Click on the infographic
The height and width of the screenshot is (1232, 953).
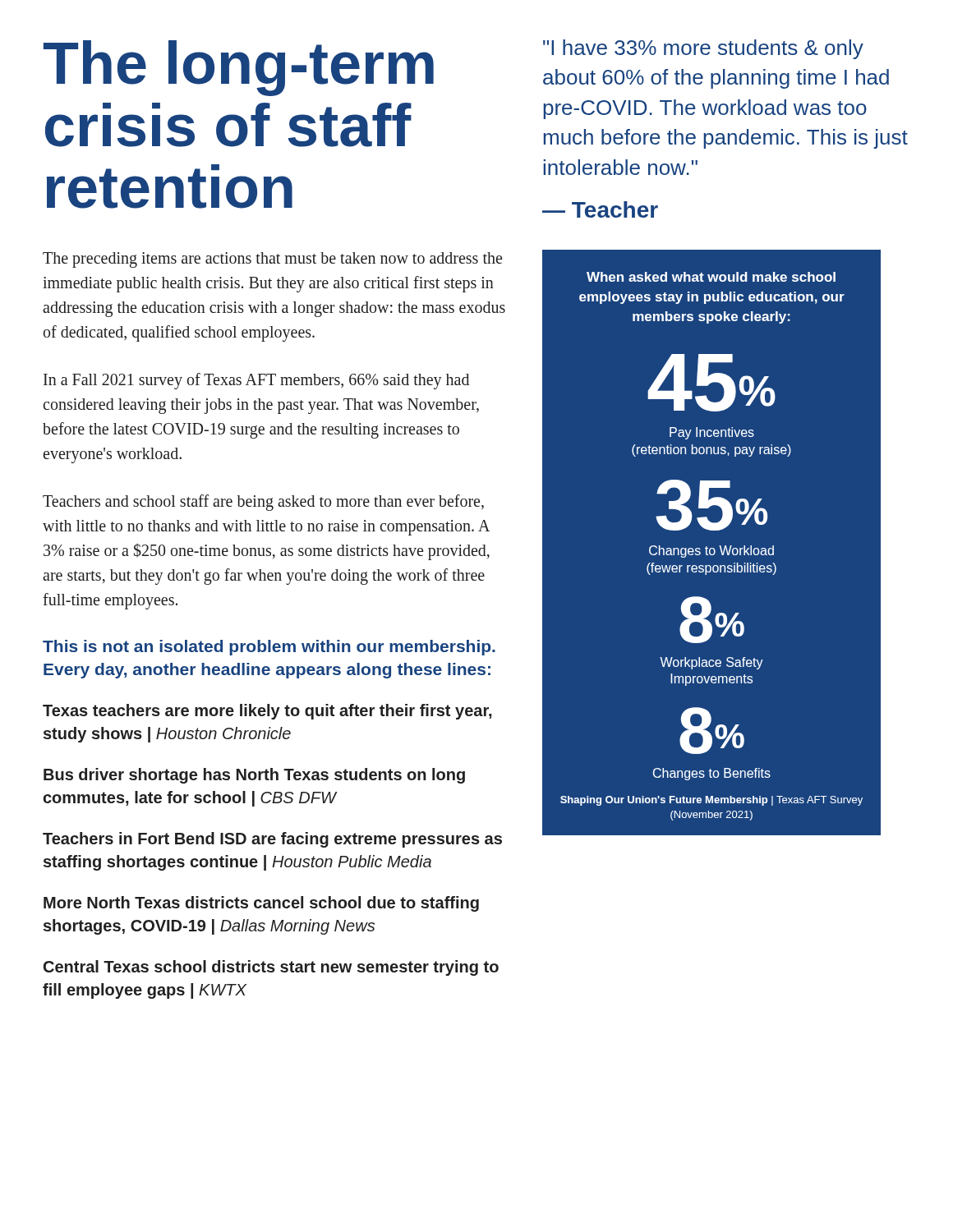[x=728, y=543]
